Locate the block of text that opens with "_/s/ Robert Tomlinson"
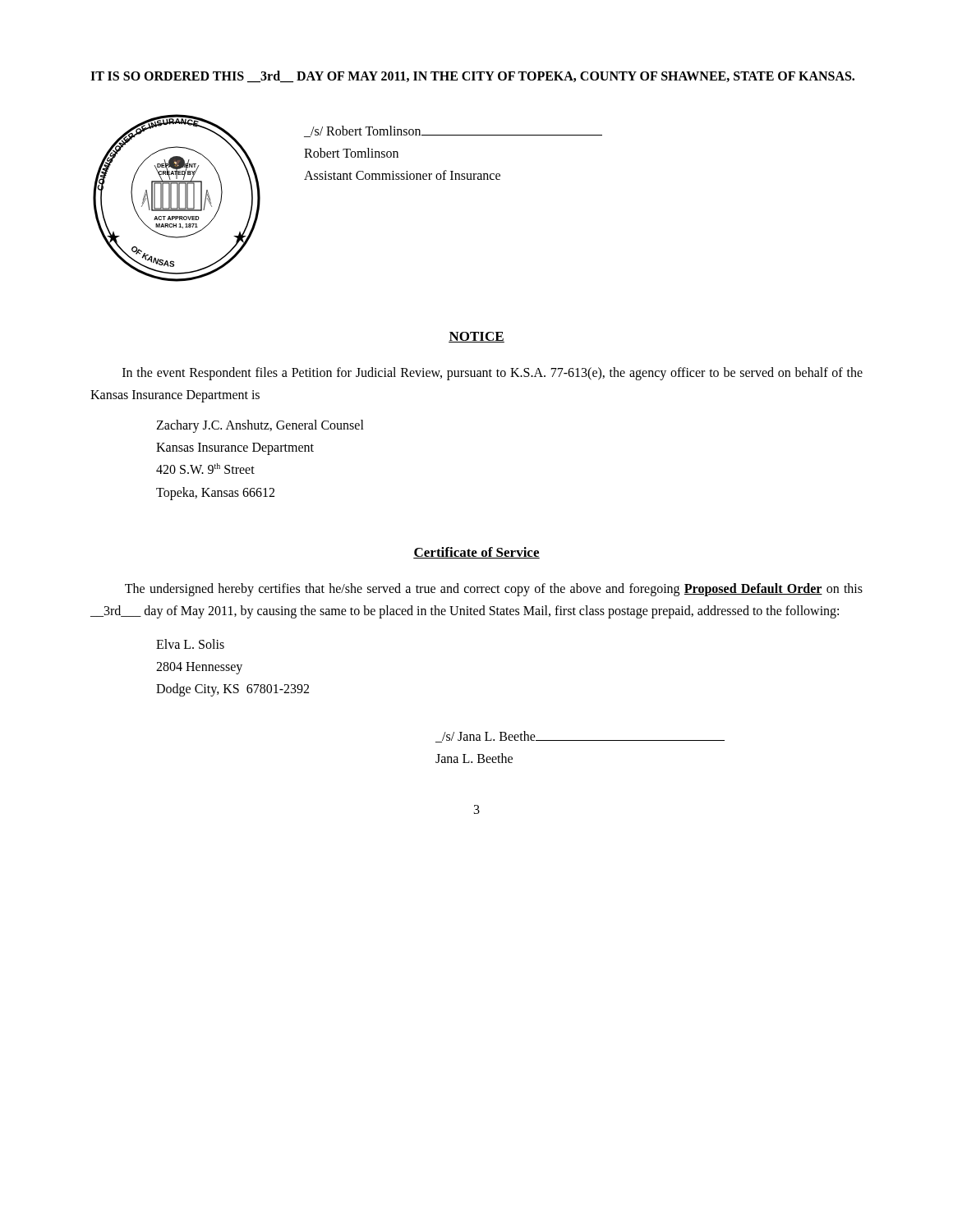This screenshot has width=953, height=1232. coord(453,131)
